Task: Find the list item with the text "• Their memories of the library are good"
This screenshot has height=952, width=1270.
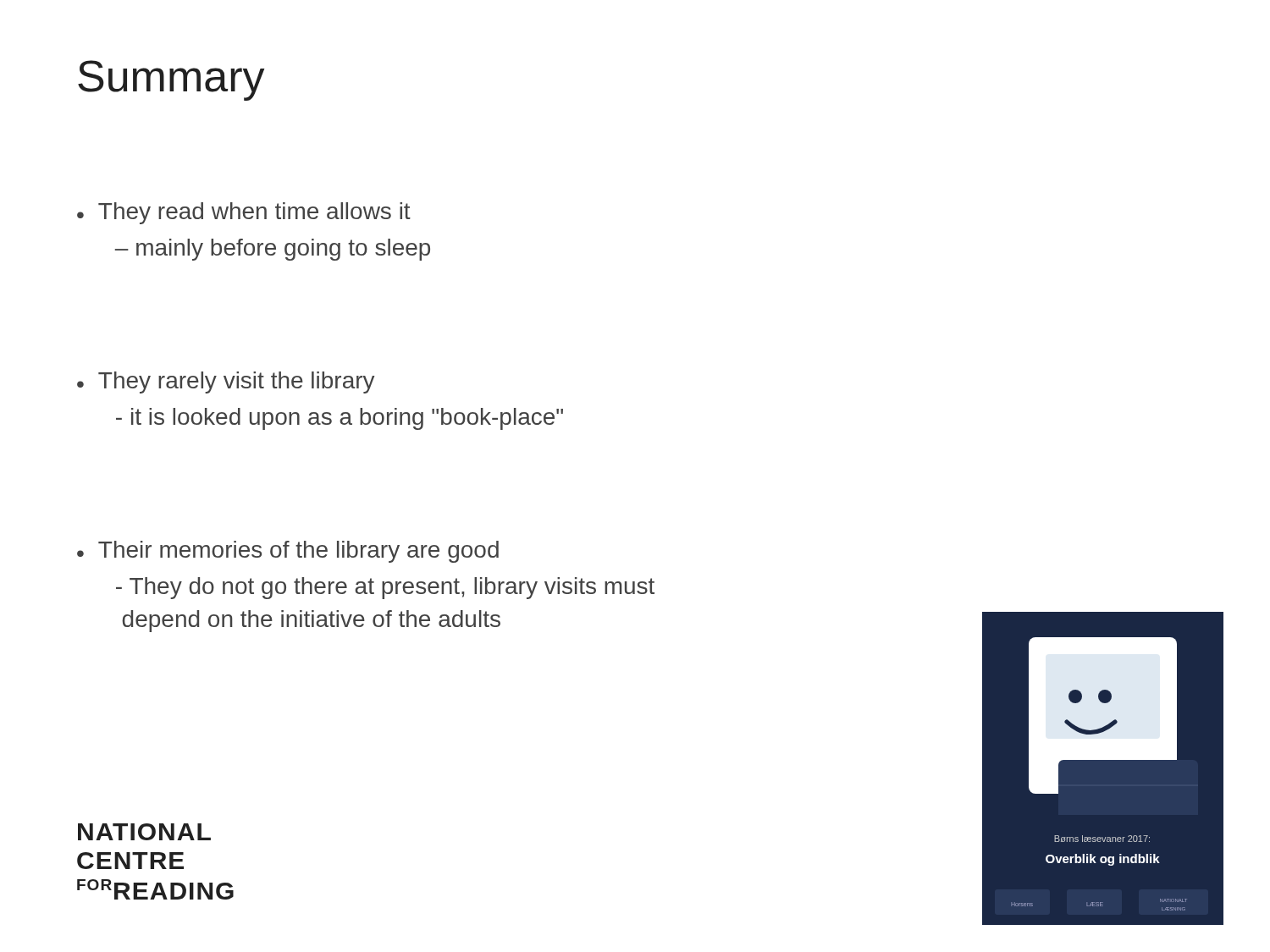Action: 366,585
